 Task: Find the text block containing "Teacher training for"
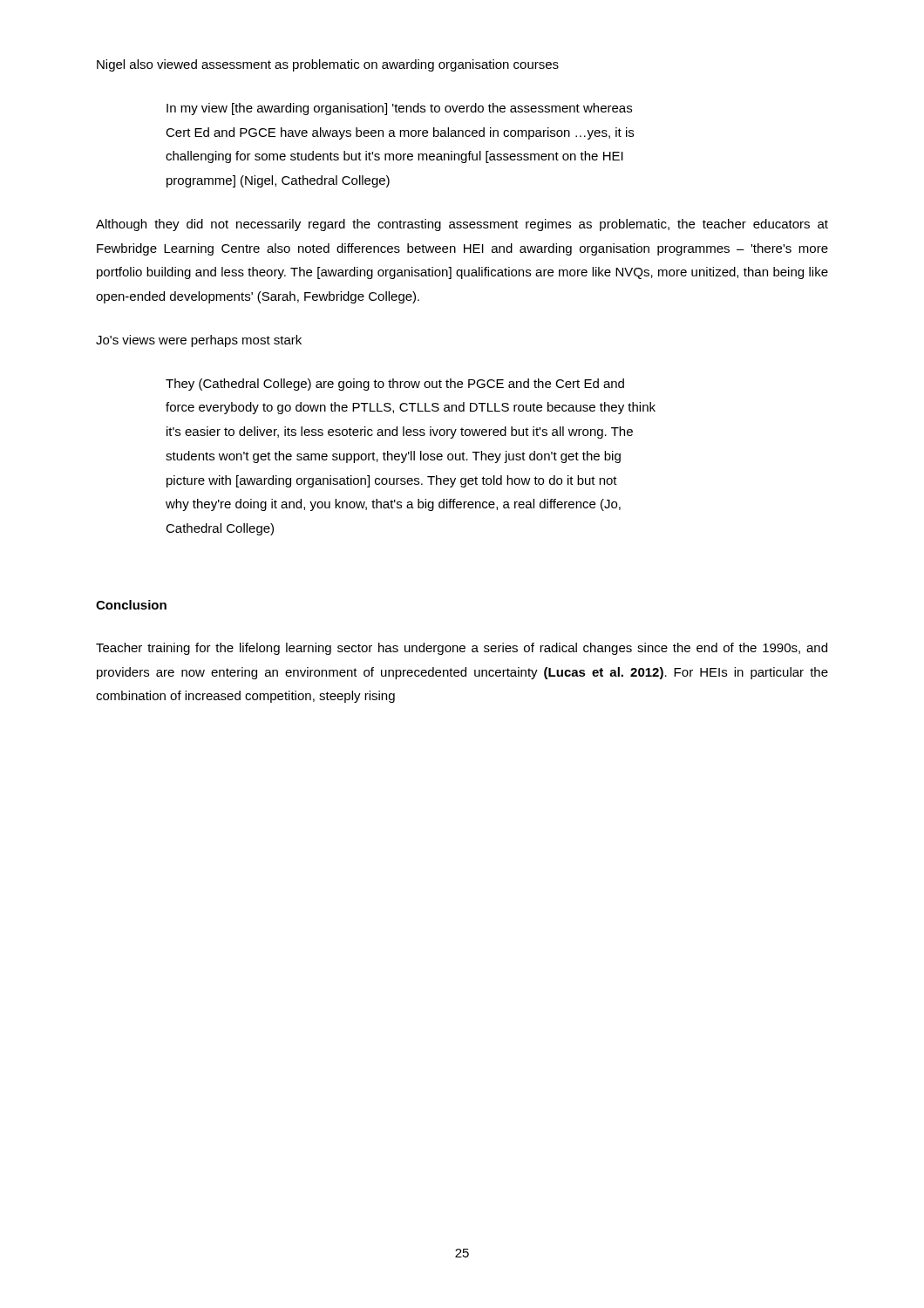pos(462,671)
